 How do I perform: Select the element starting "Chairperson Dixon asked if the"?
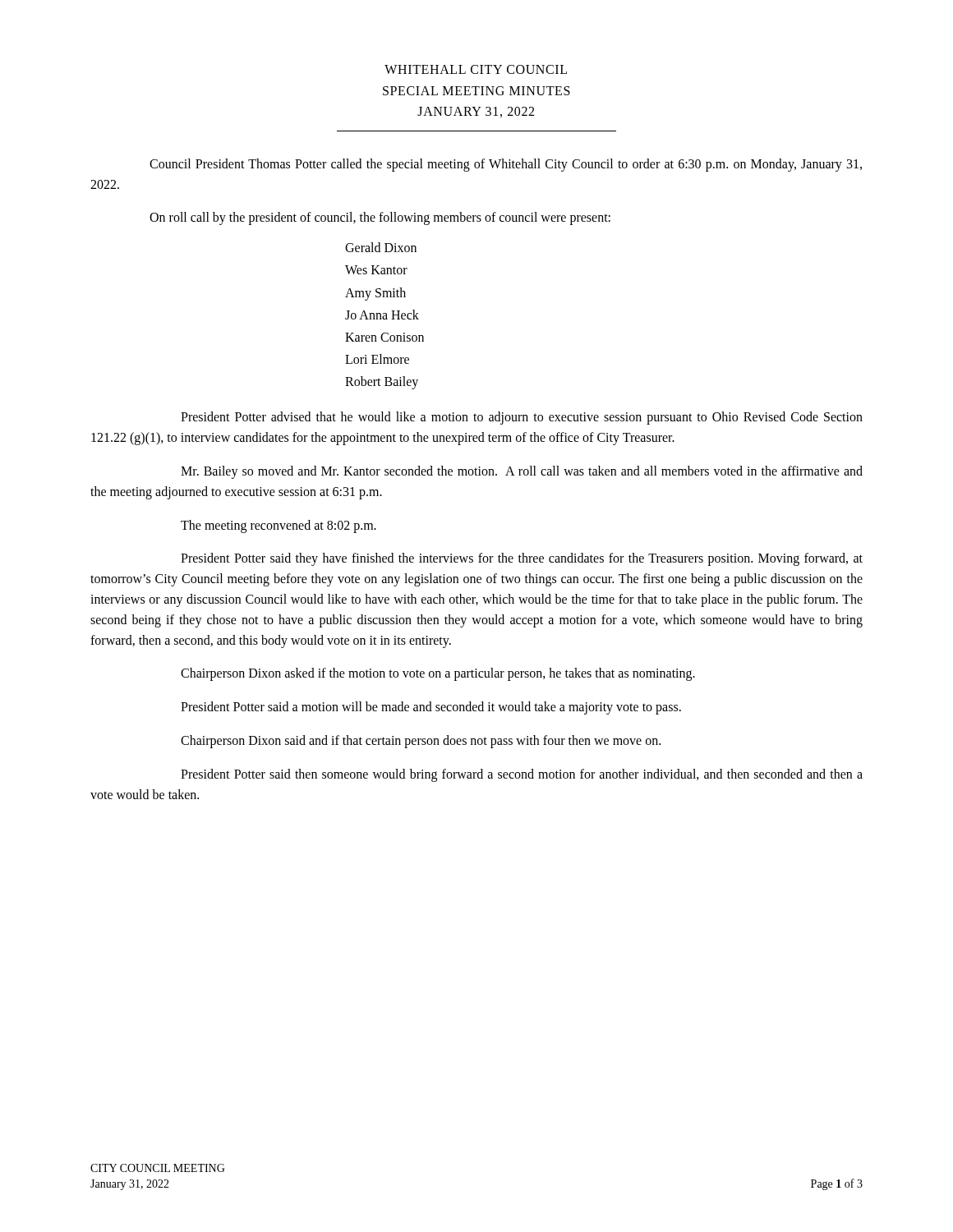[438, 673]
